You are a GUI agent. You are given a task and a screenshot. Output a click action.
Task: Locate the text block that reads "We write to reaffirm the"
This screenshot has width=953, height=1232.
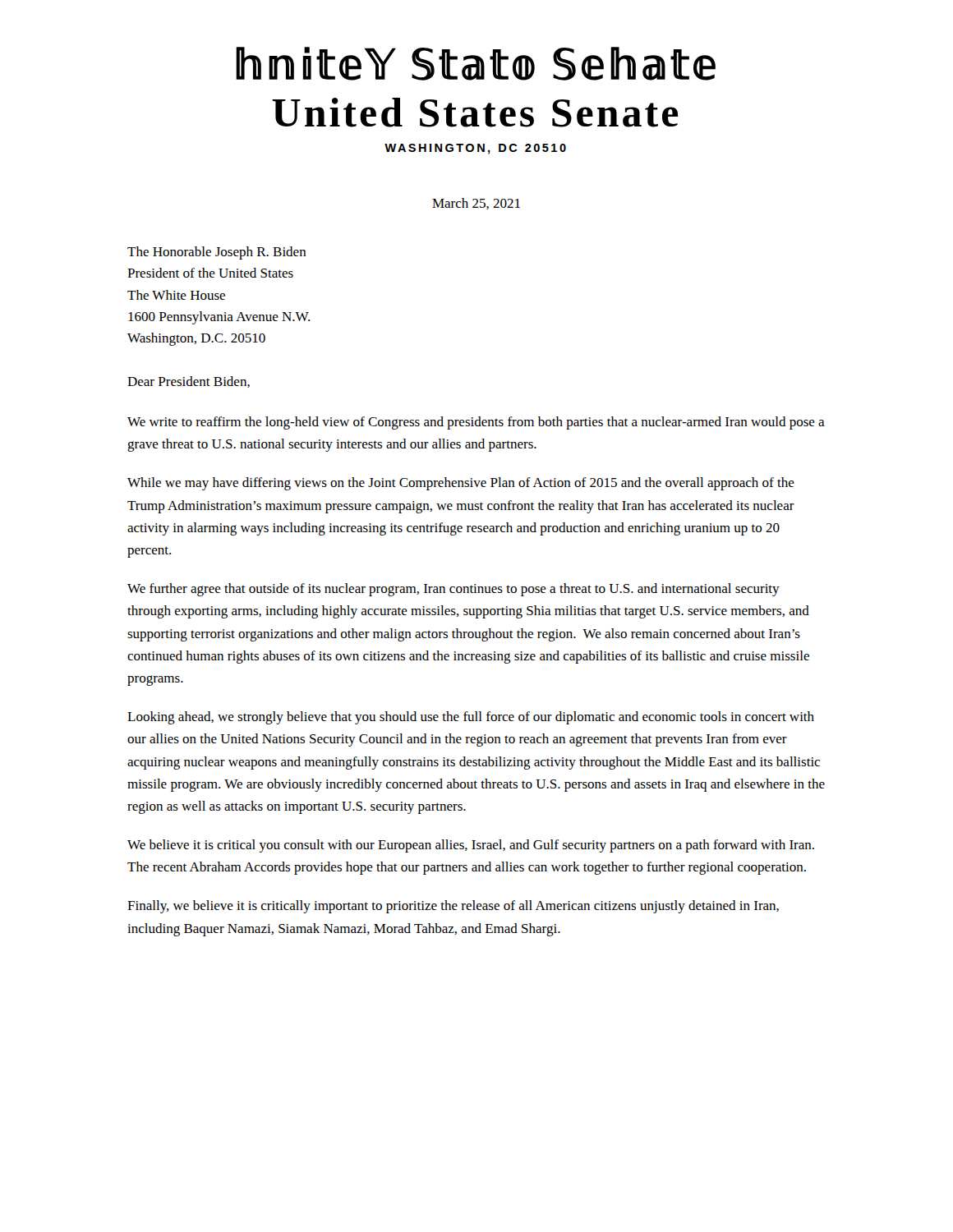(x=476, y=433)
